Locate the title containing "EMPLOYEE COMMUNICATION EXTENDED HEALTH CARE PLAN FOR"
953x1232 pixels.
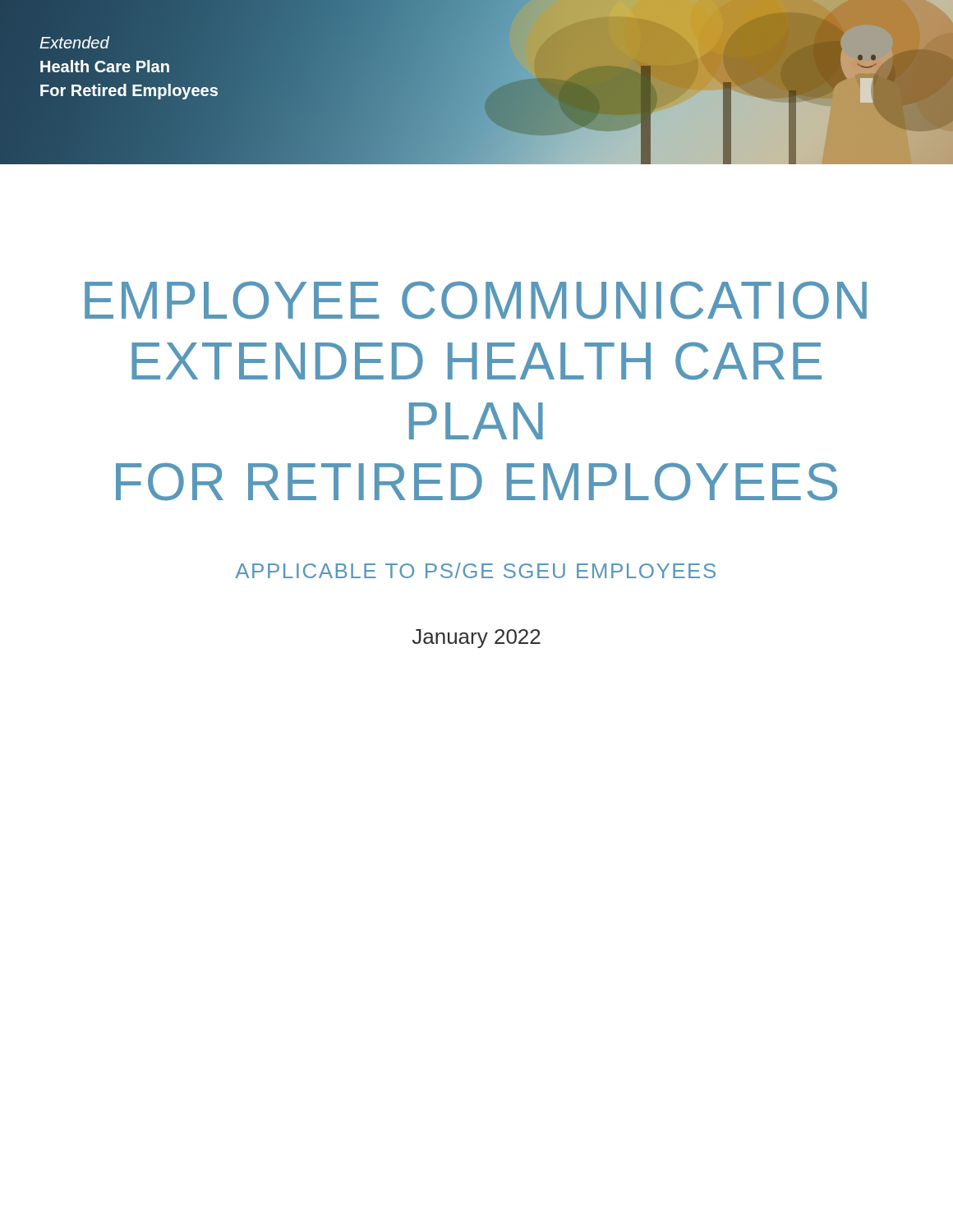(476, 391)
